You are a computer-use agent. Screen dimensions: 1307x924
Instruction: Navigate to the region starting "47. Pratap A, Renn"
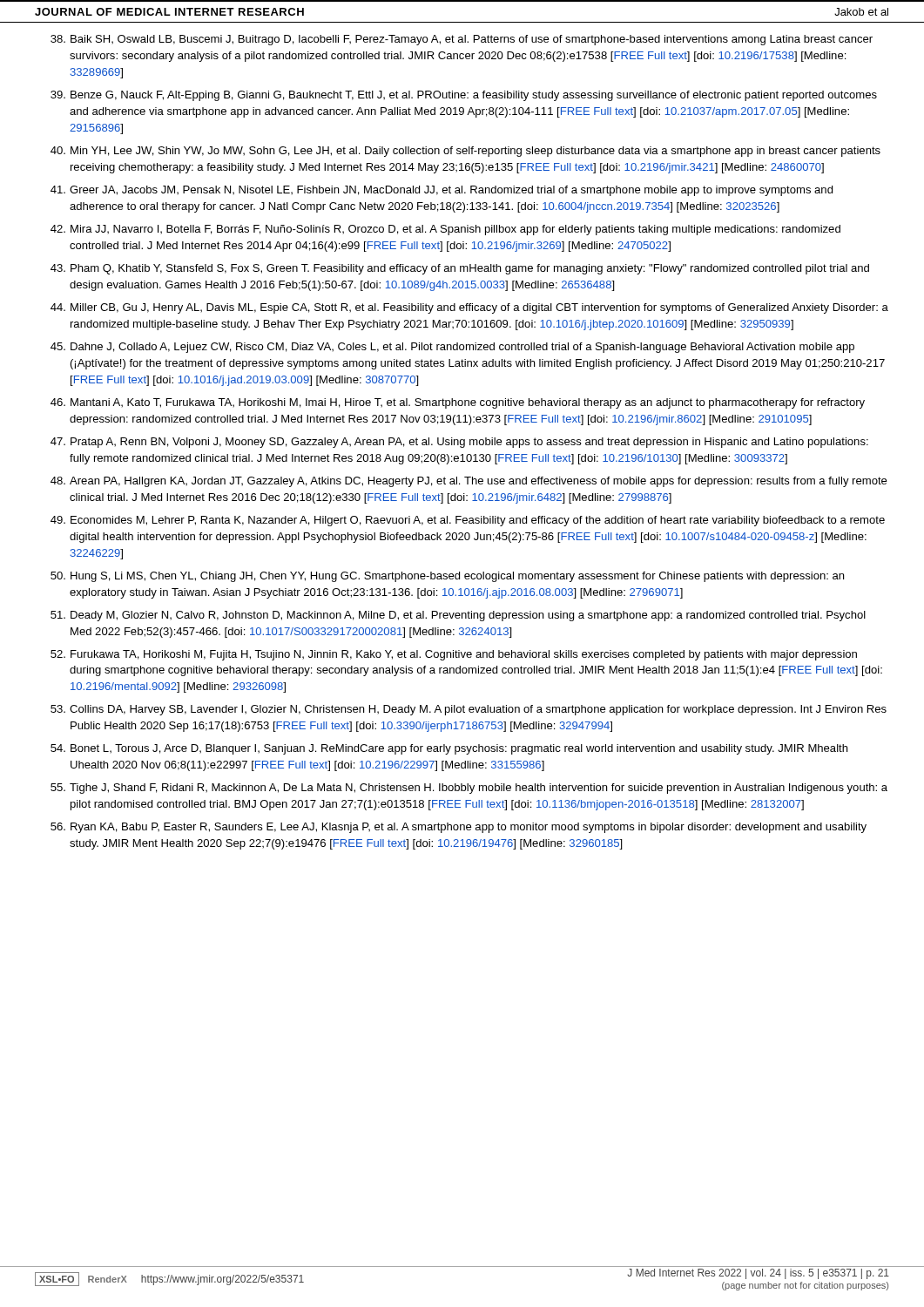(x=462, y=450)
